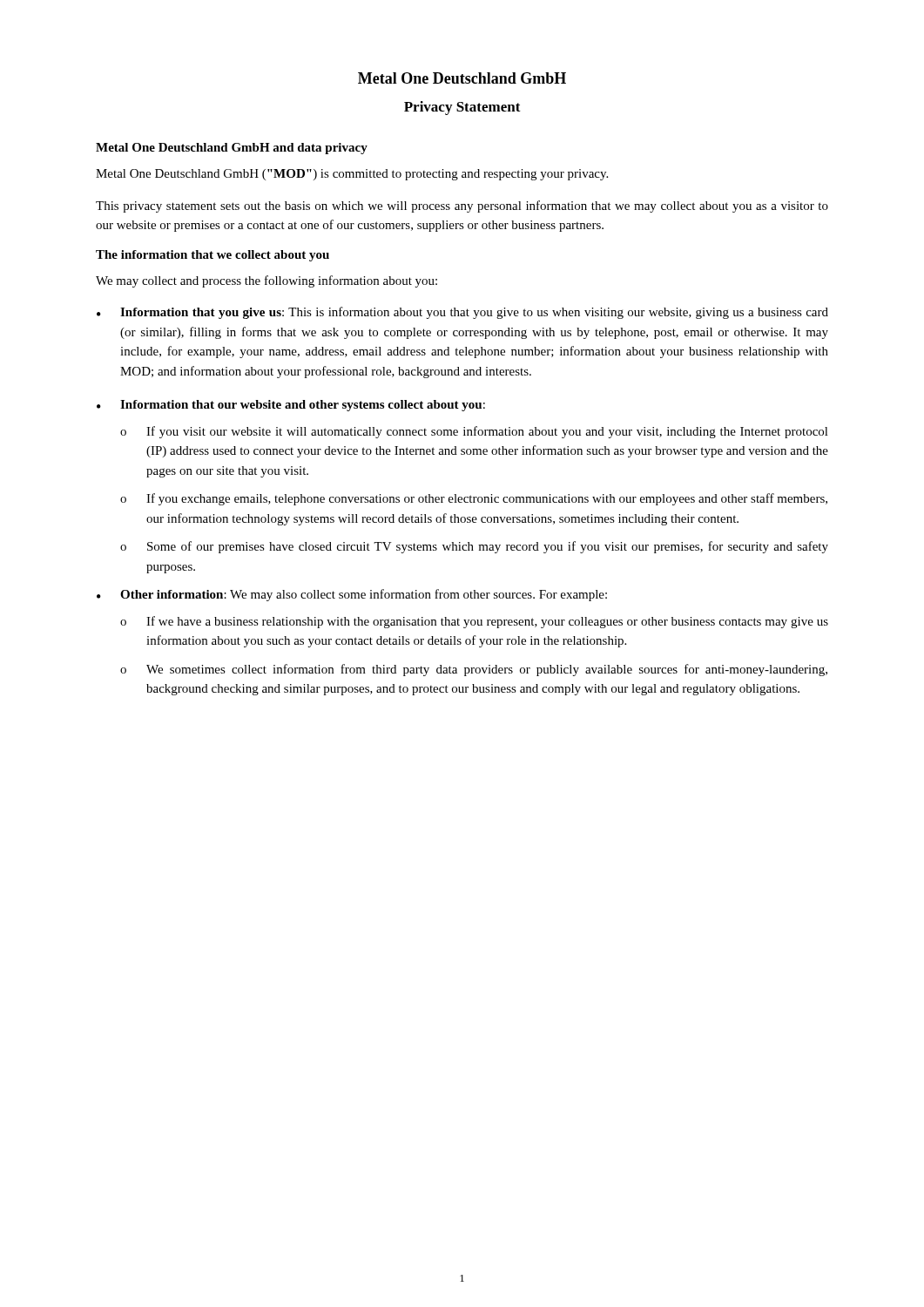Find the block on this page that starts "o If you exchange"
Viewport: 924px width, 1307px height.
(x=474, y=508)
